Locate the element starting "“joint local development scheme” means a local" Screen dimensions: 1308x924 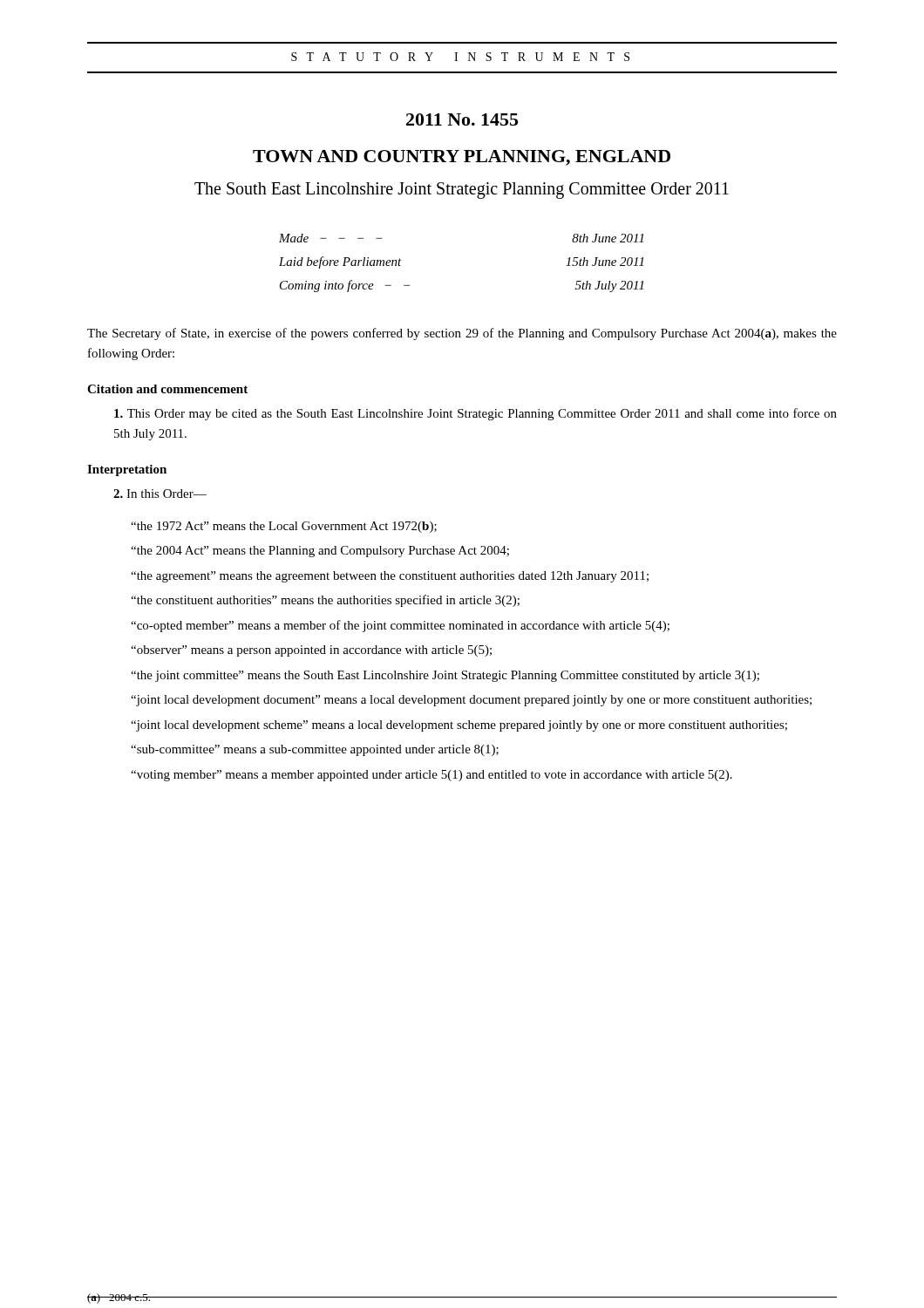tap(459, 724)
